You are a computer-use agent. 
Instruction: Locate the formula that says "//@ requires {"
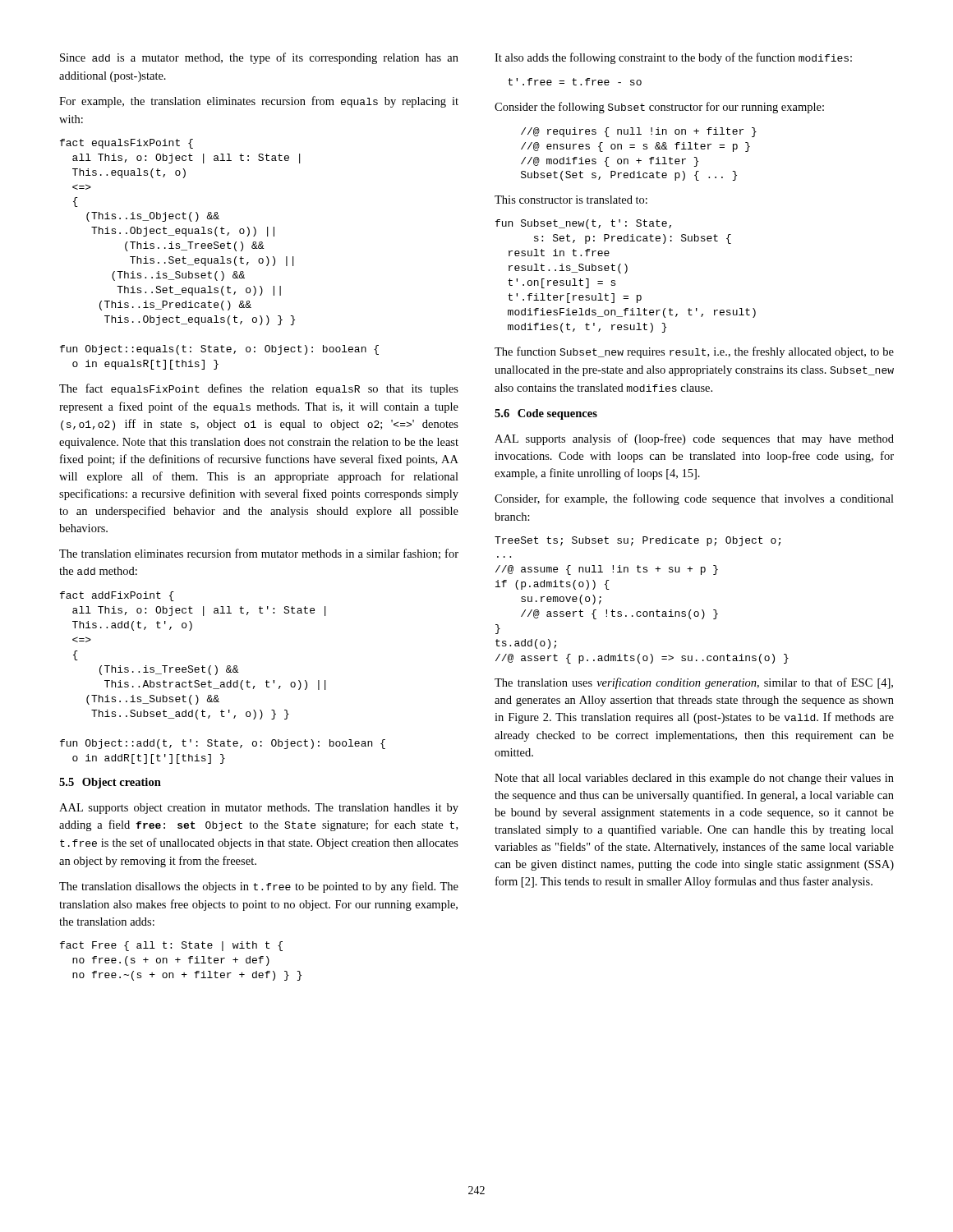(x=694, y=154)
